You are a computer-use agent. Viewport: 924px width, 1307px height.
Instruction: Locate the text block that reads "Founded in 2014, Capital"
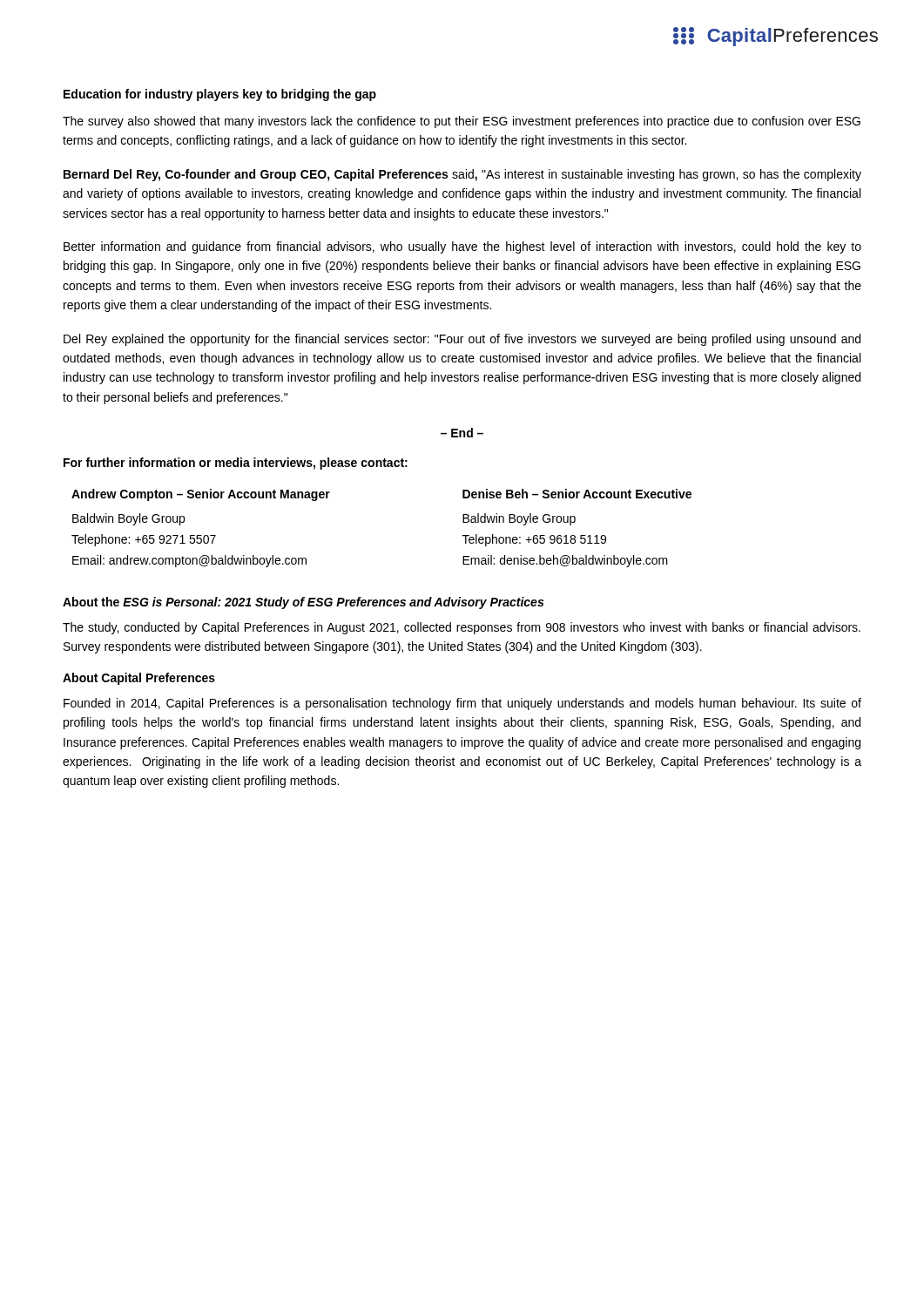pos(462,742)
